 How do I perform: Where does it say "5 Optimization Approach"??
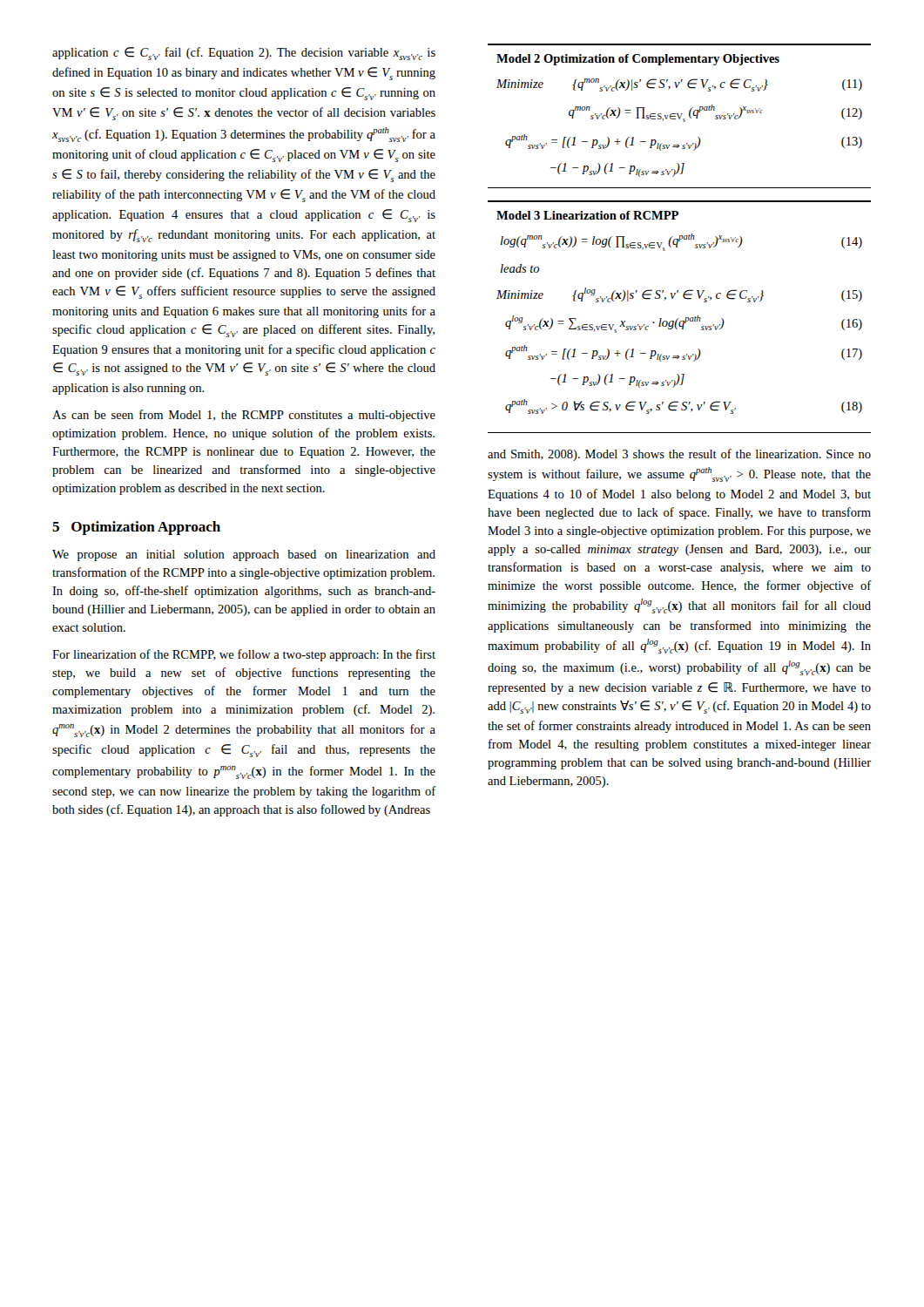click(136, 527)
